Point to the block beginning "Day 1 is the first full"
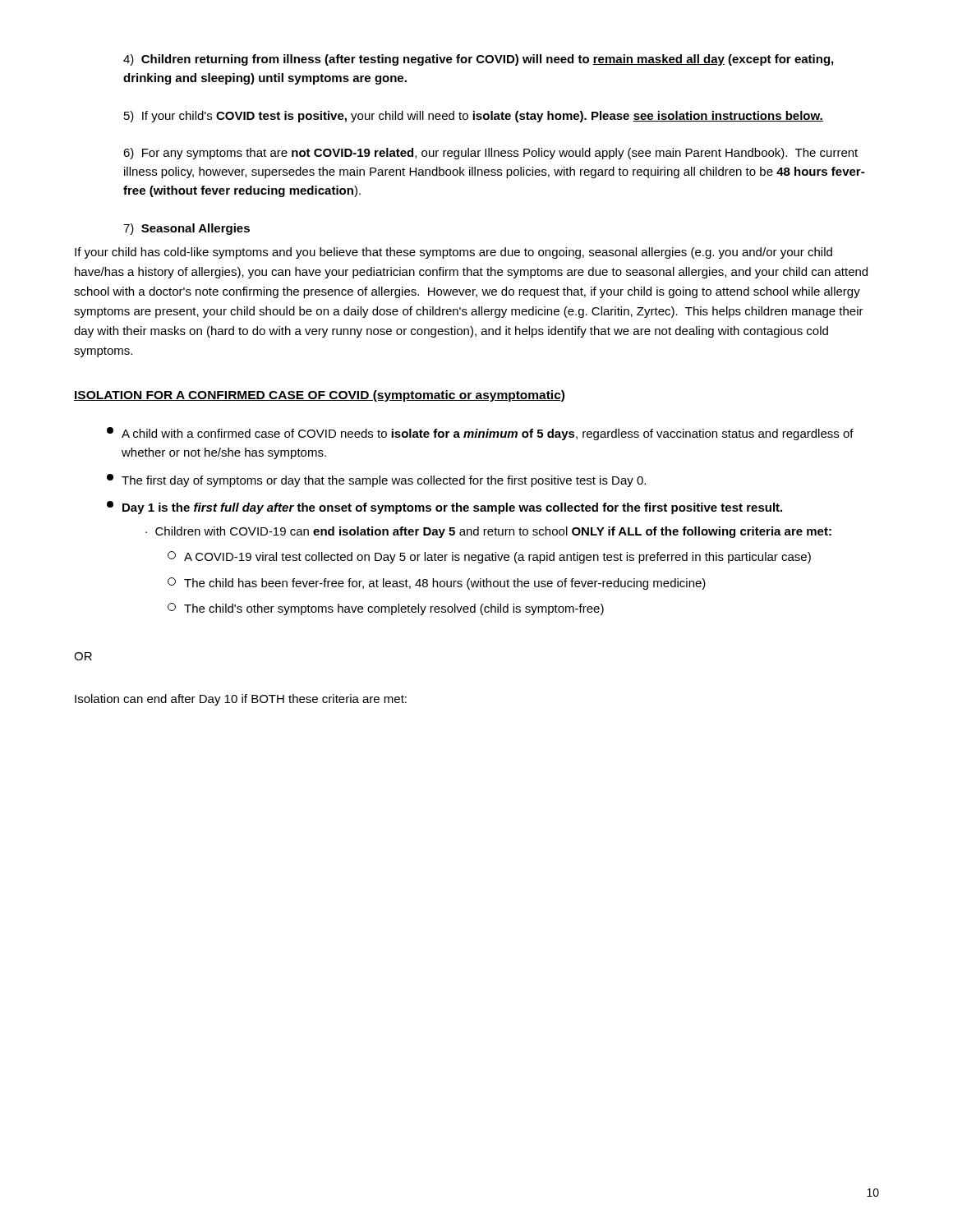Viewport: 953px width, 1232px height. click(x=493, y=561)
